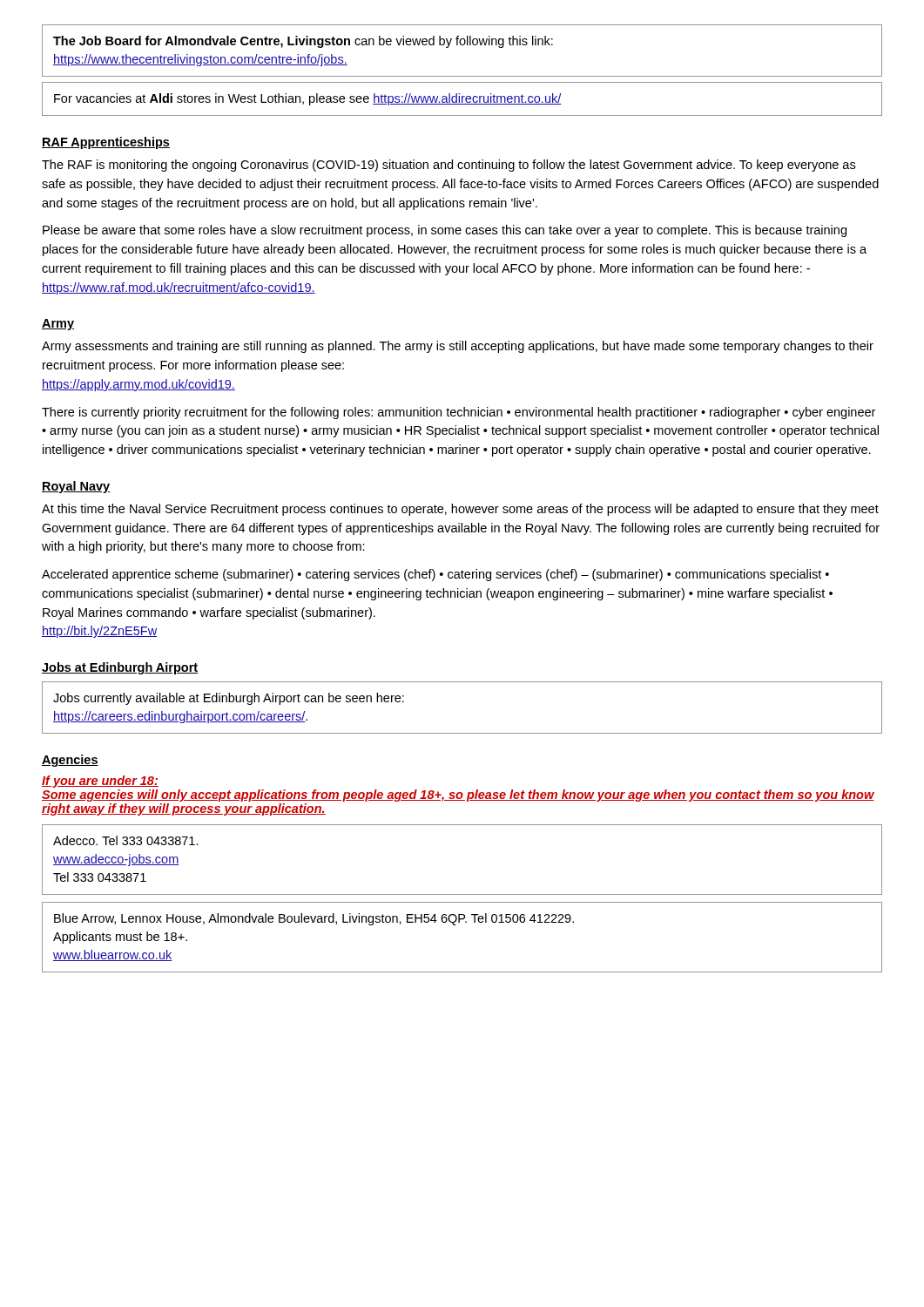Find the block on this page that starts "The Job Board for Almondvale"

[303, 50]
